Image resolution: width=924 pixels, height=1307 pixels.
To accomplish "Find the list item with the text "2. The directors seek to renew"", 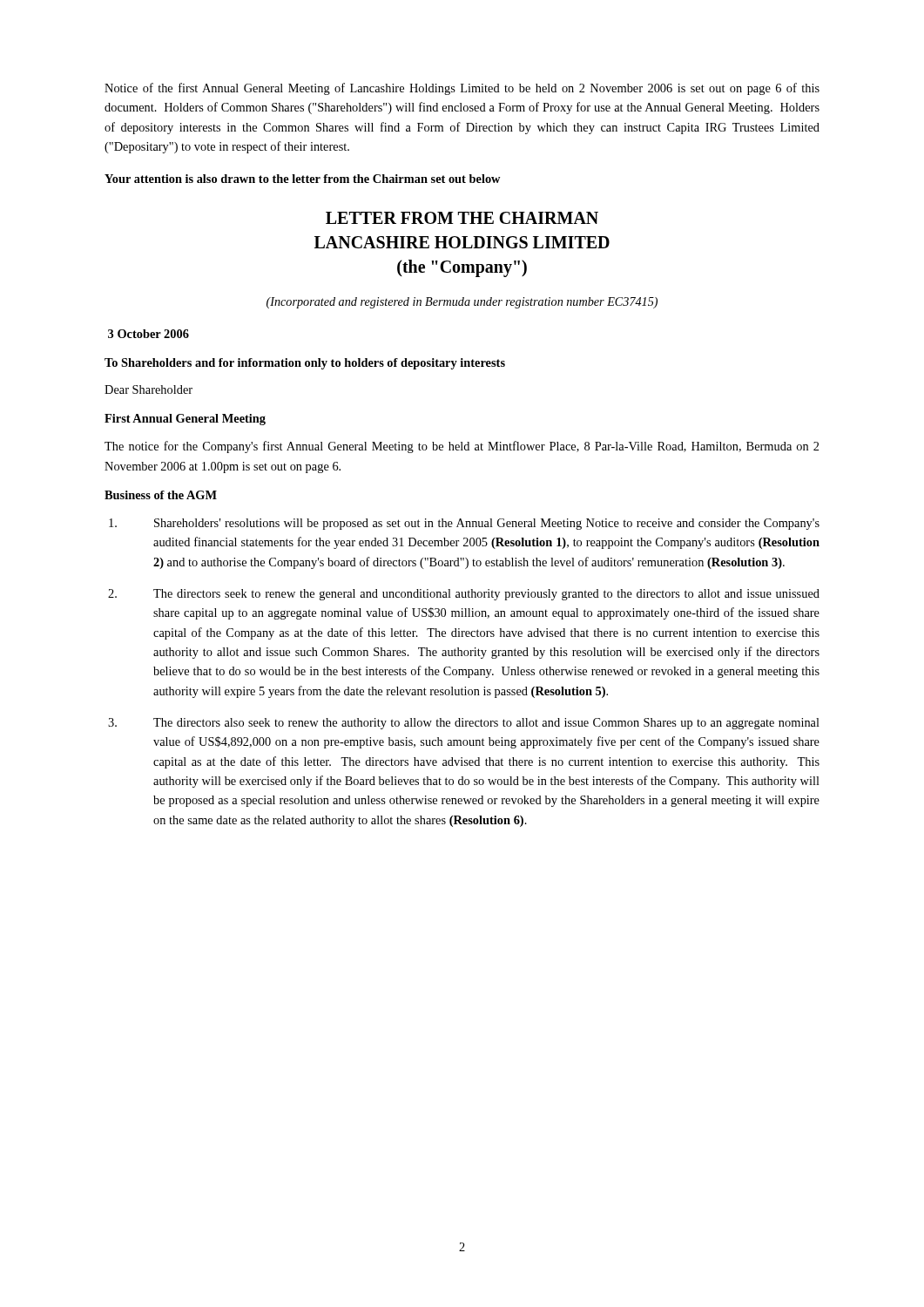I will tap(462, 642).
